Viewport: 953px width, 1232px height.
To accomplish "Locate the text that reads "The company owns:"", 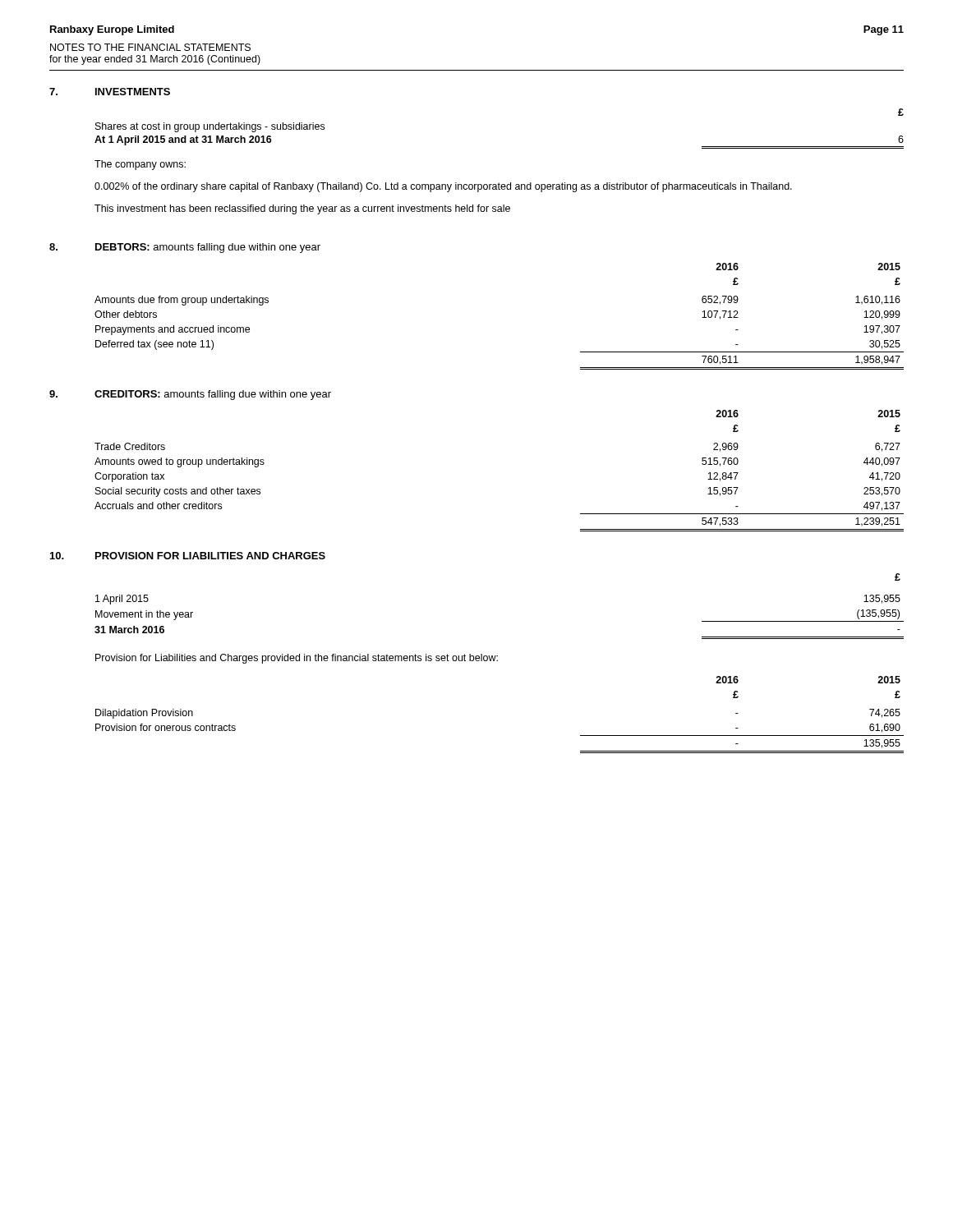I will 140,164.
